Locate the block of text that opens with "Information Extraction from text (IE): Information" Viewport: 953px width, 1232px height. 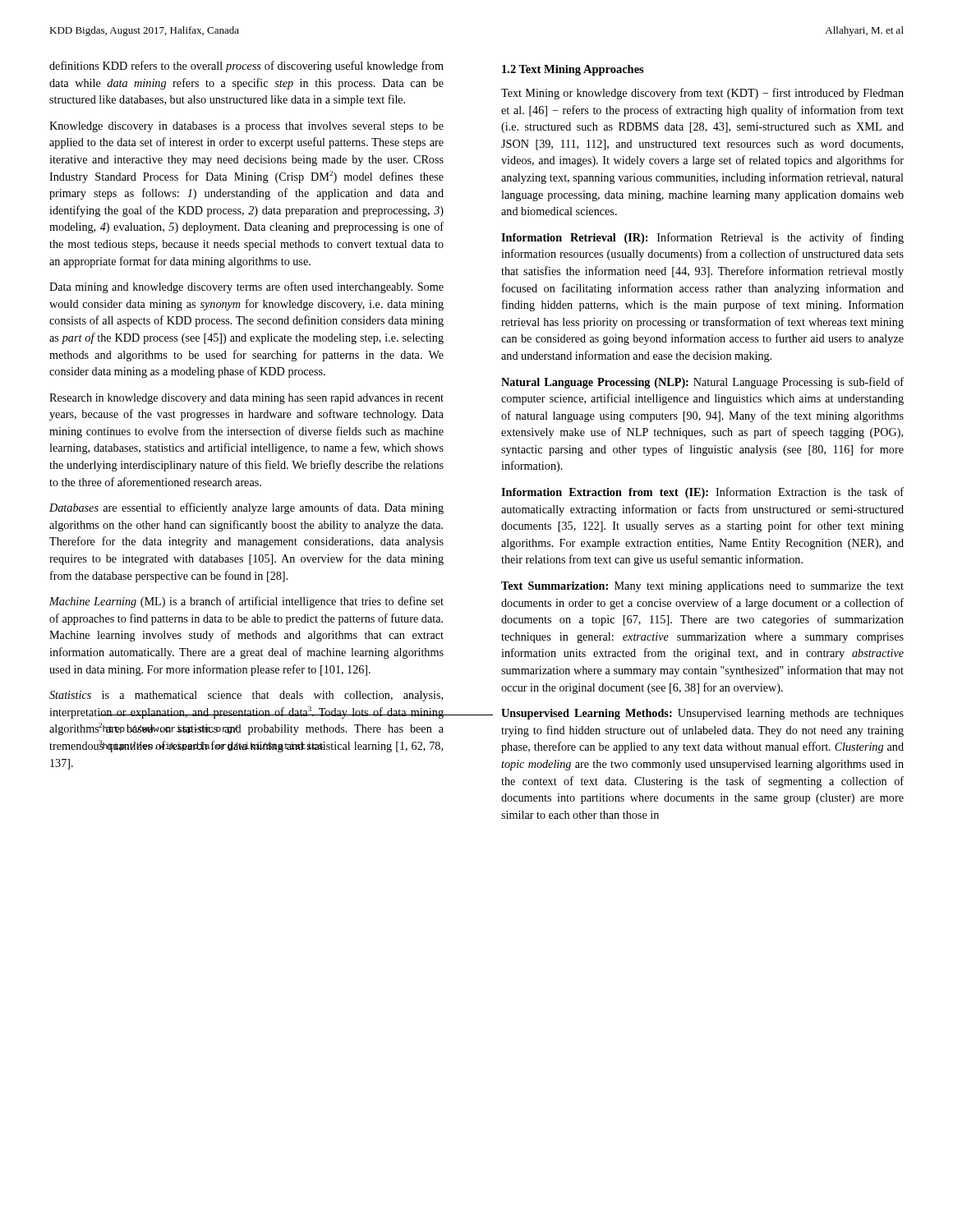coord(702,526)
